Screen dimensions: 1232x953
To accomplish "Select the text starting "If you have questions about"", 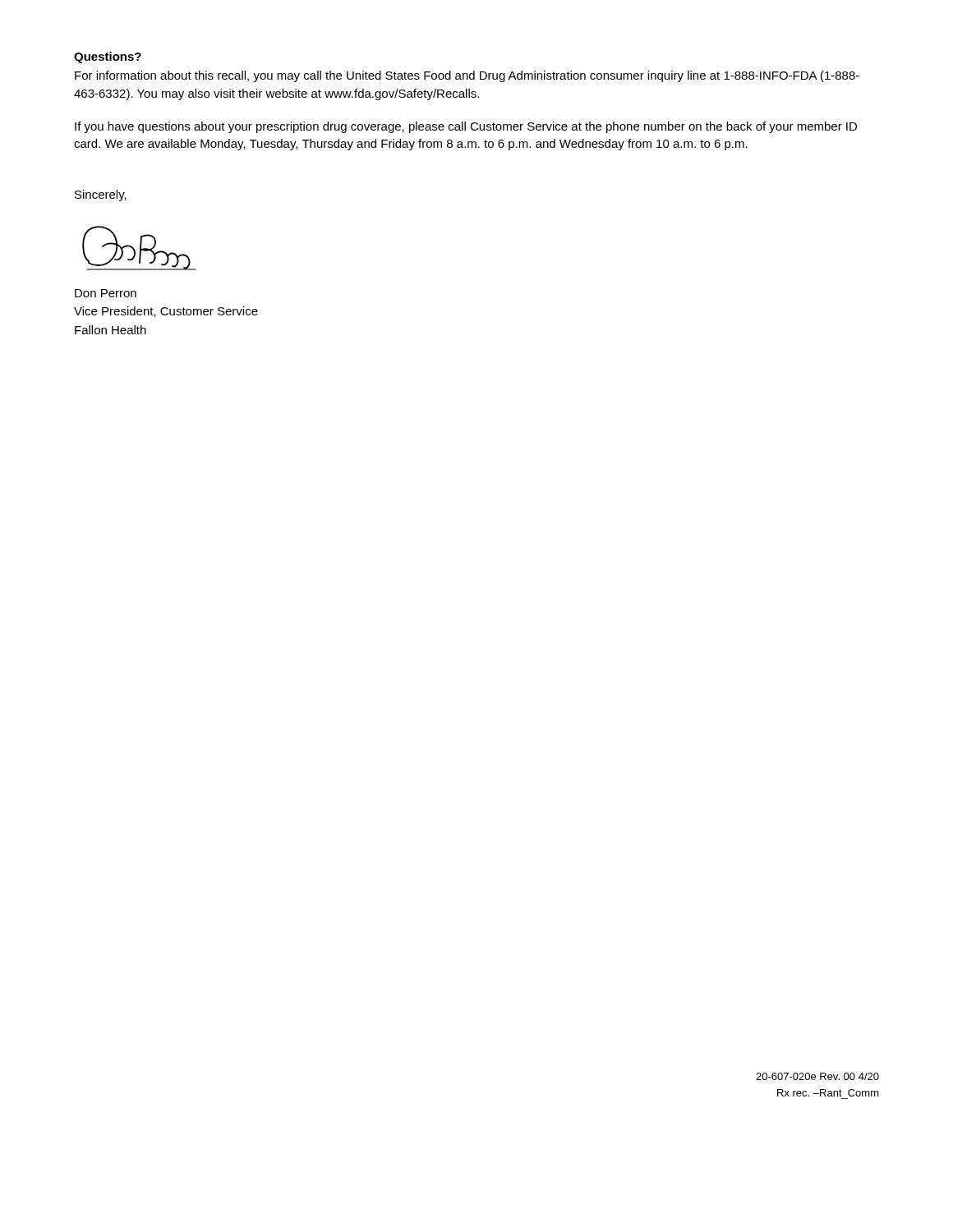I will click(x=466, y=135).
